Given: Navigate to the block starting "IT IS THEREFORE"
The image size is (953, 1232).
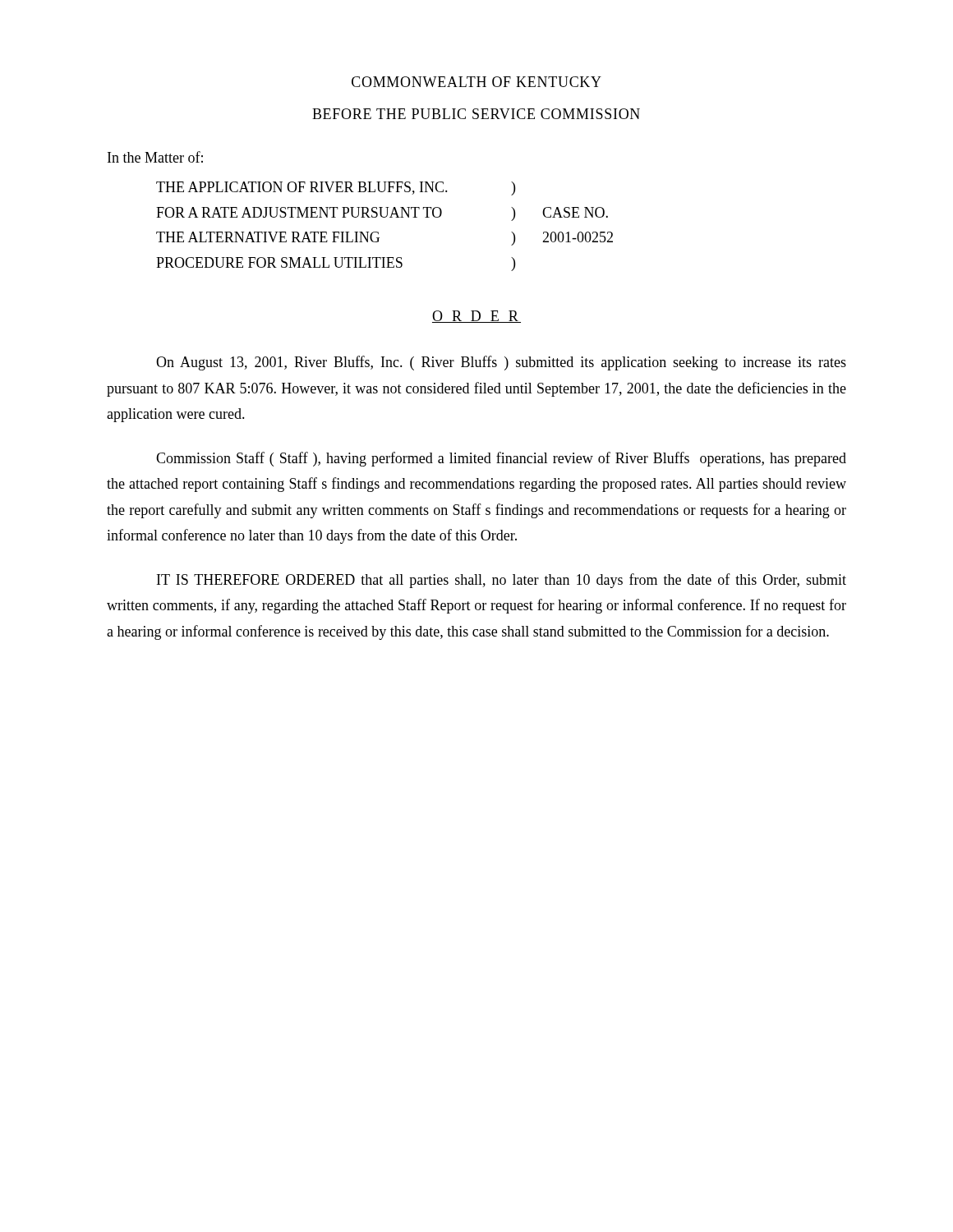Looking at the screenshot, I should click(x=476, y=606).
